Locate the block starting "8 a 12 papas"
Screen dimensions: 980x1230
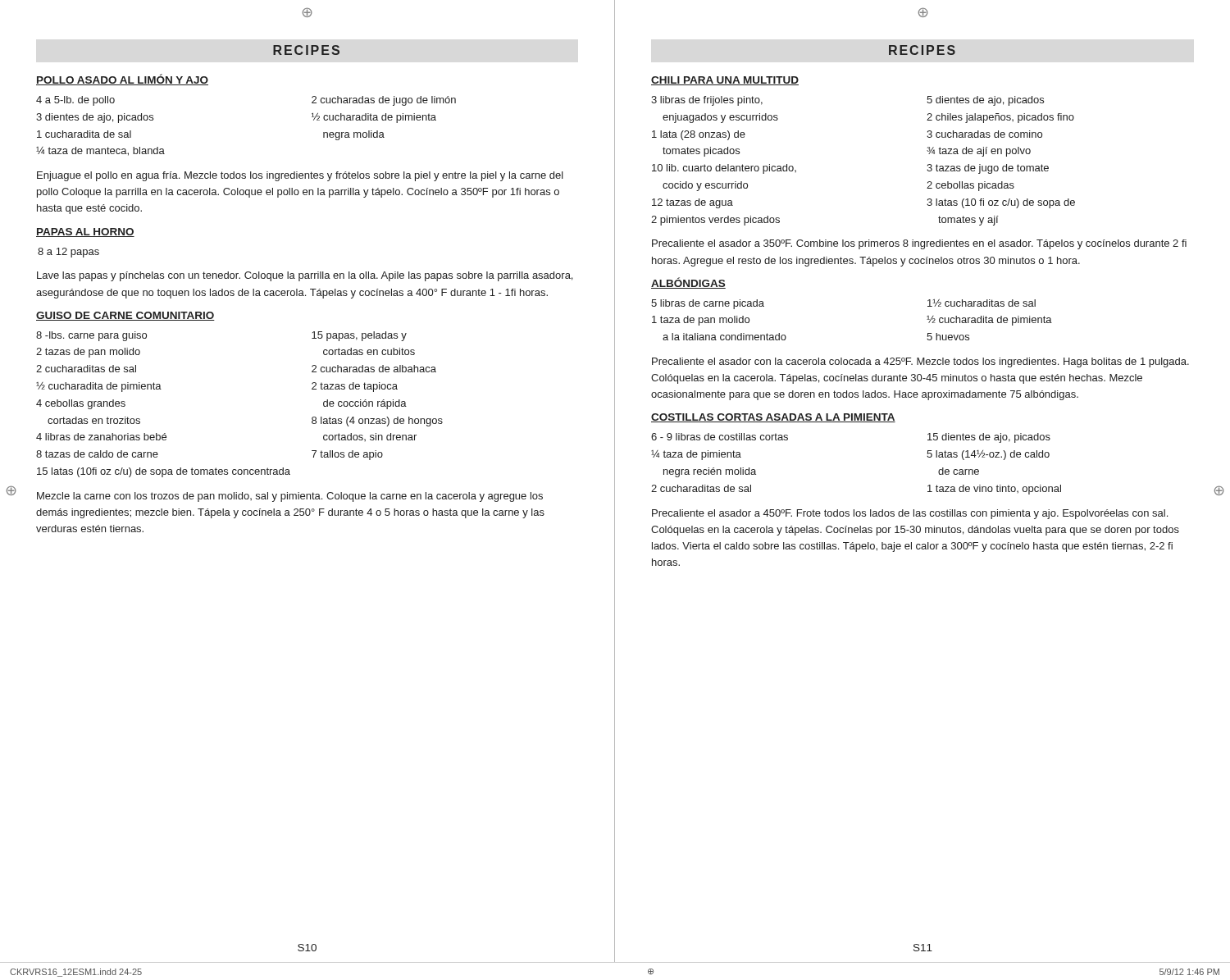[x=69, y=251]
